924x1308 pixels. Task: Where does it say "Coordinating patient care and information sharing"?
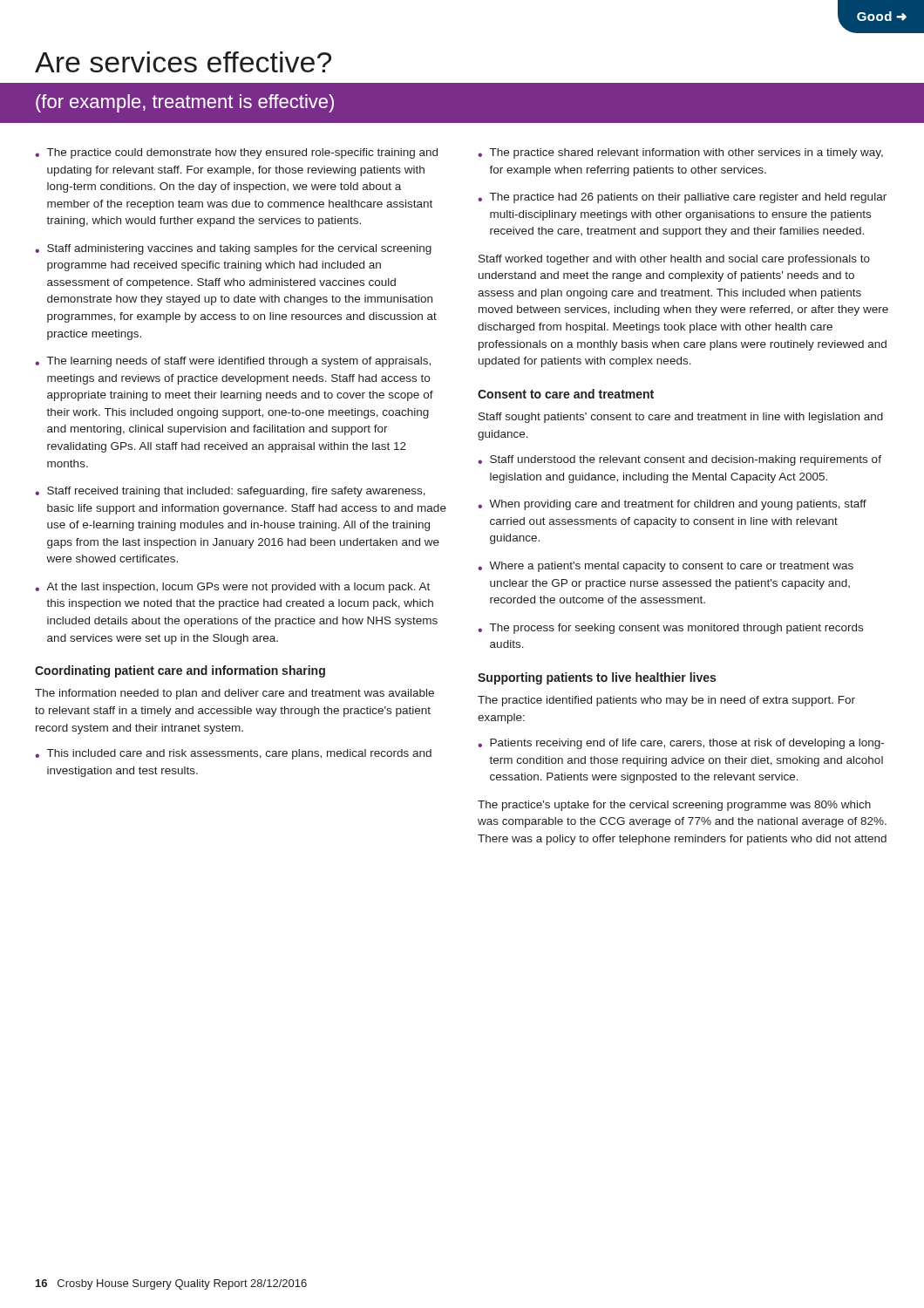[x=180, y=671]
